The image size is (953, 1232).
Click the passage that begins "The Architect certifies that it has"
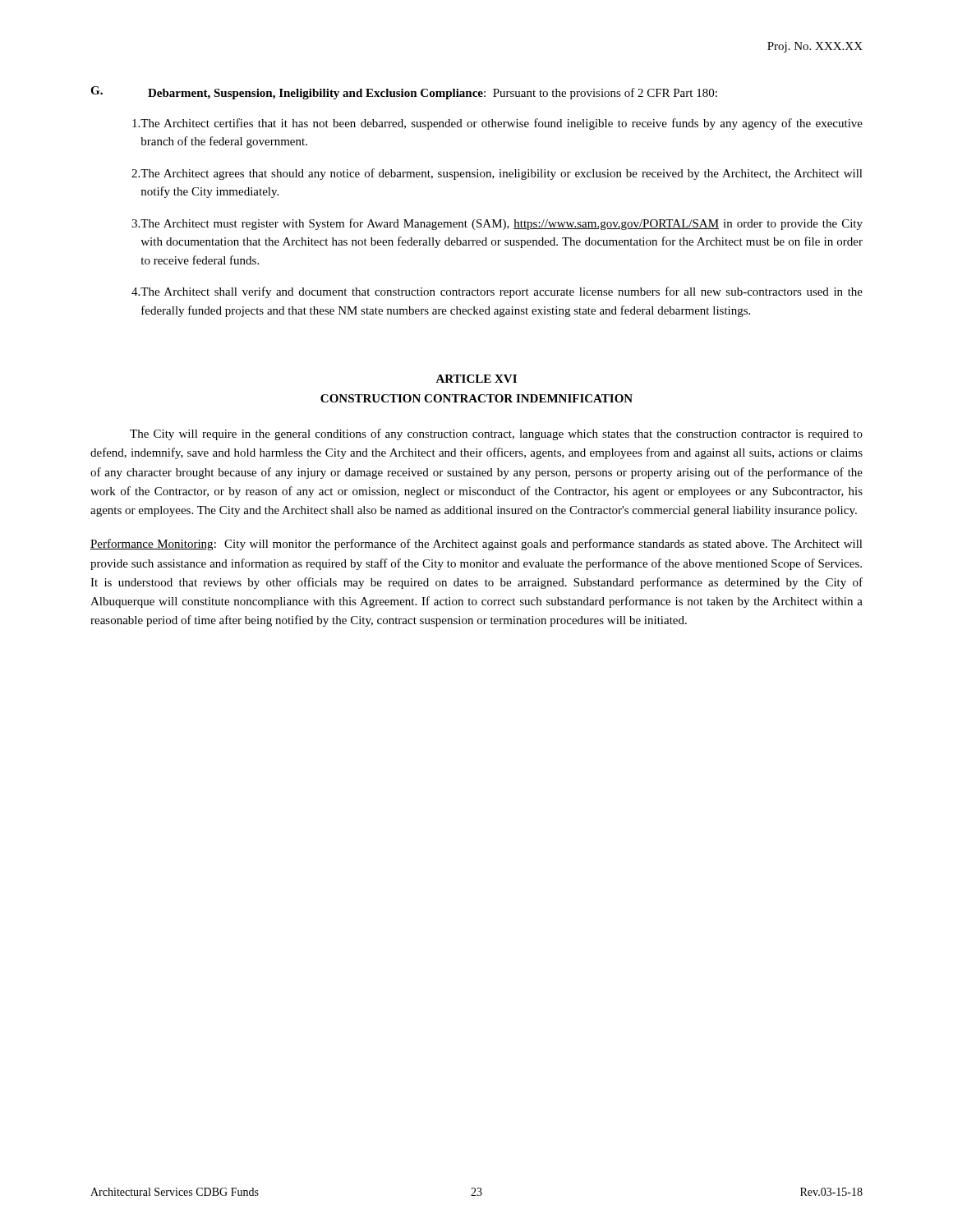pos(476,132)
